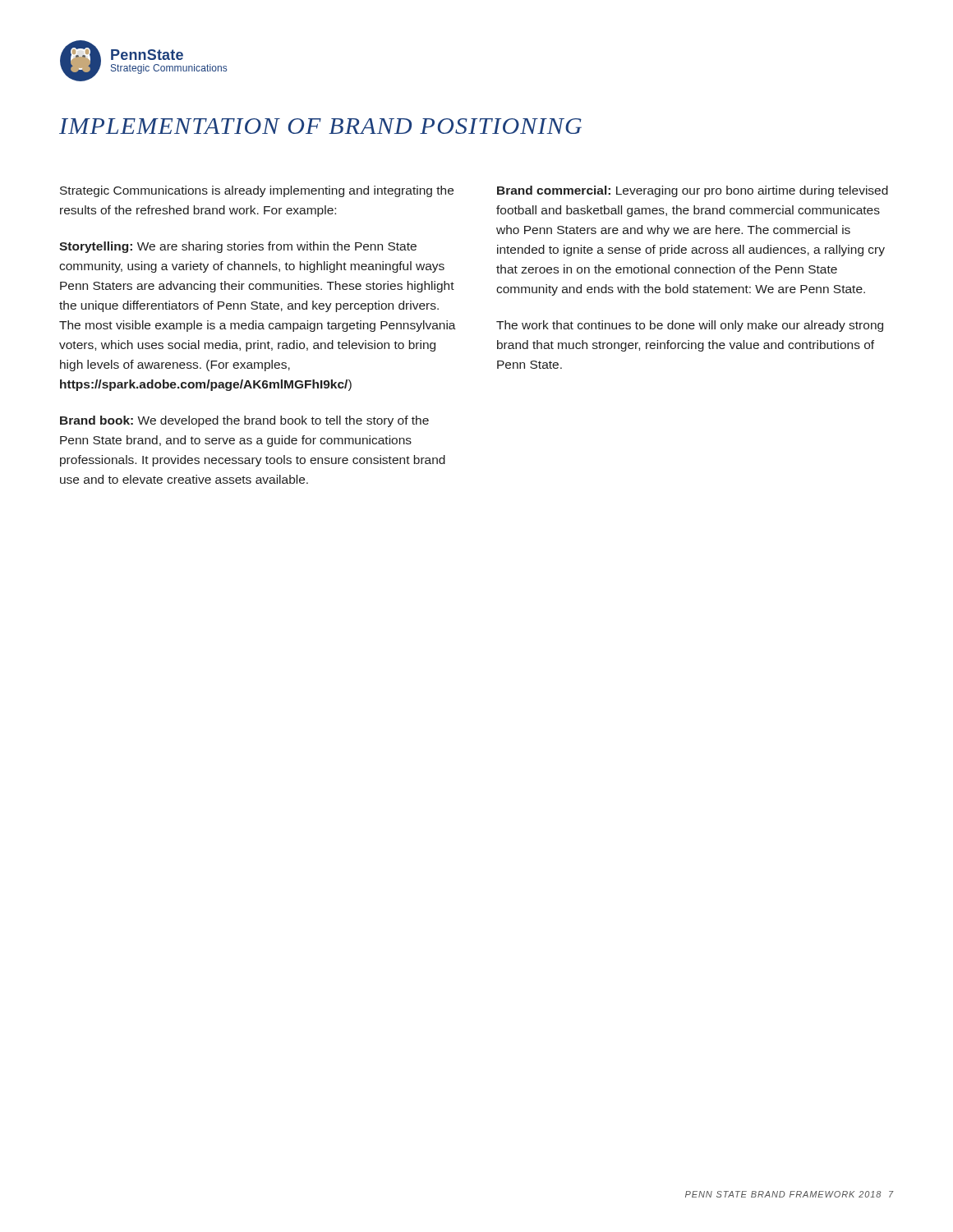
Task: Click the passage that begins "Brand book: We developed the brand book"
Action: [x=252, y=450]
